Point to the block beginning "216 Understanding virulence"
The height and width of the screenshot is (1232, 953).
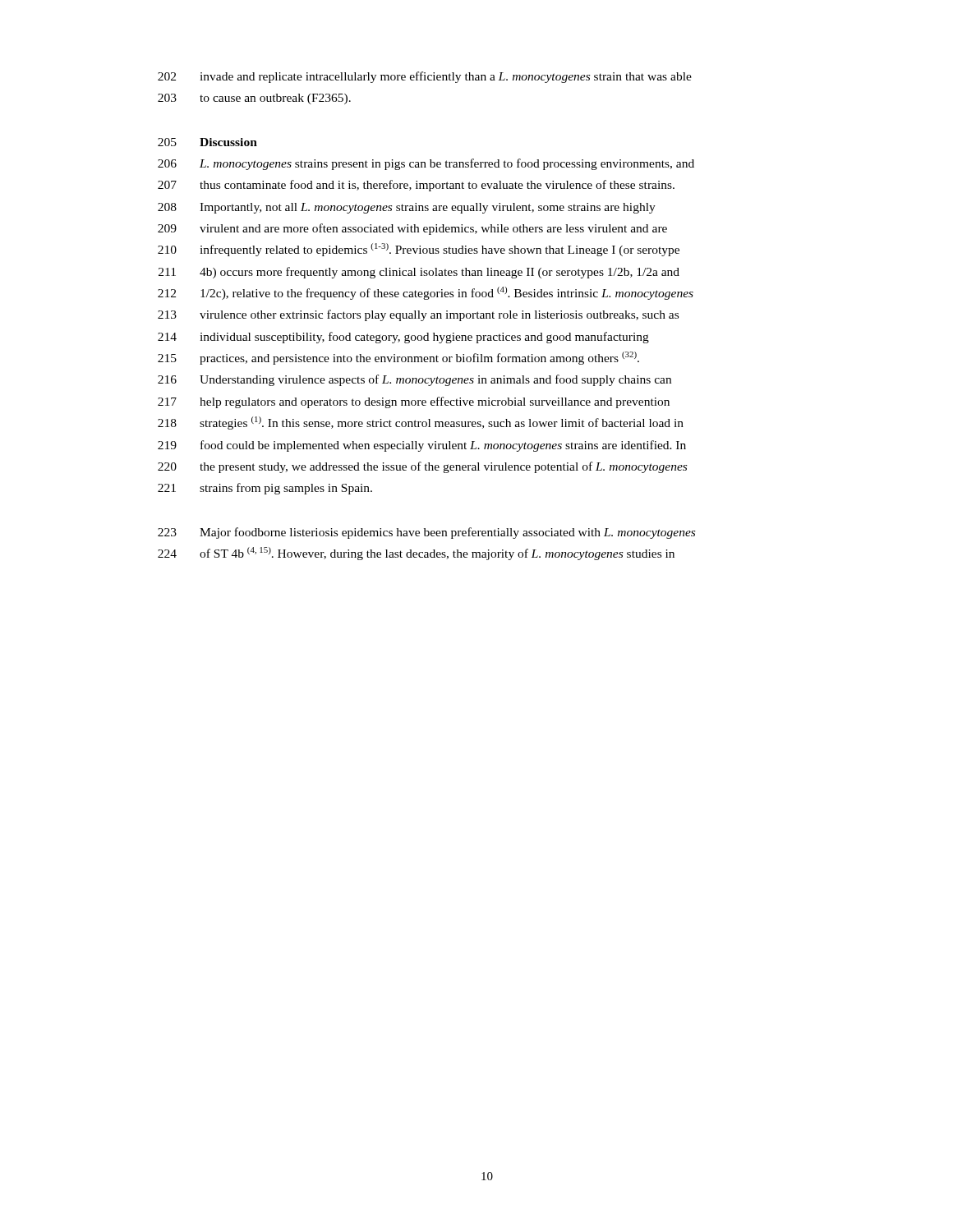pyautogui.click(x=487, y=380)
